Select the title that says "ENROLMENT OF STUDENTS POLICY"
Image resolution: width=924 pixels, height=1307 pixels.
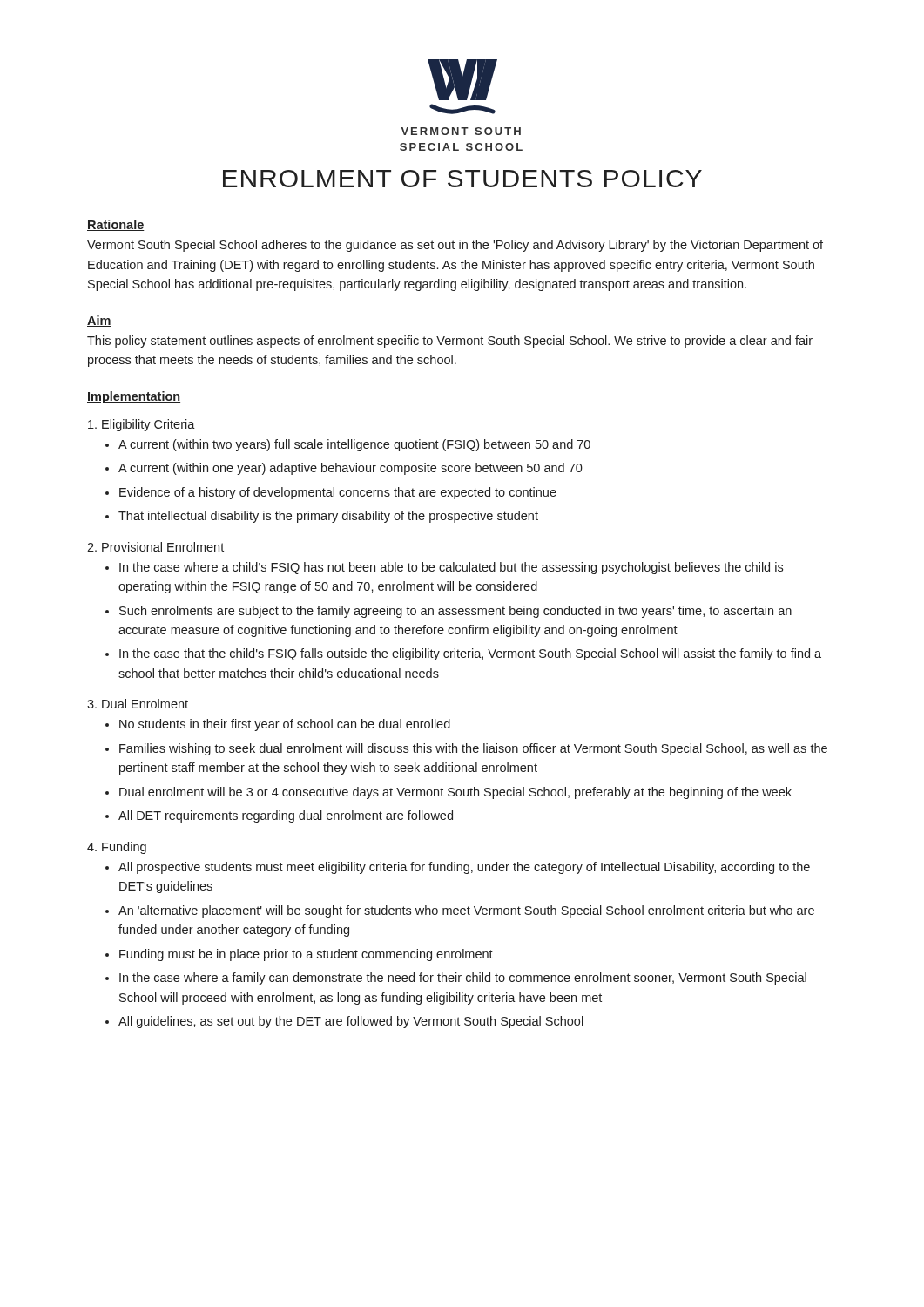(x=462, y=179)
